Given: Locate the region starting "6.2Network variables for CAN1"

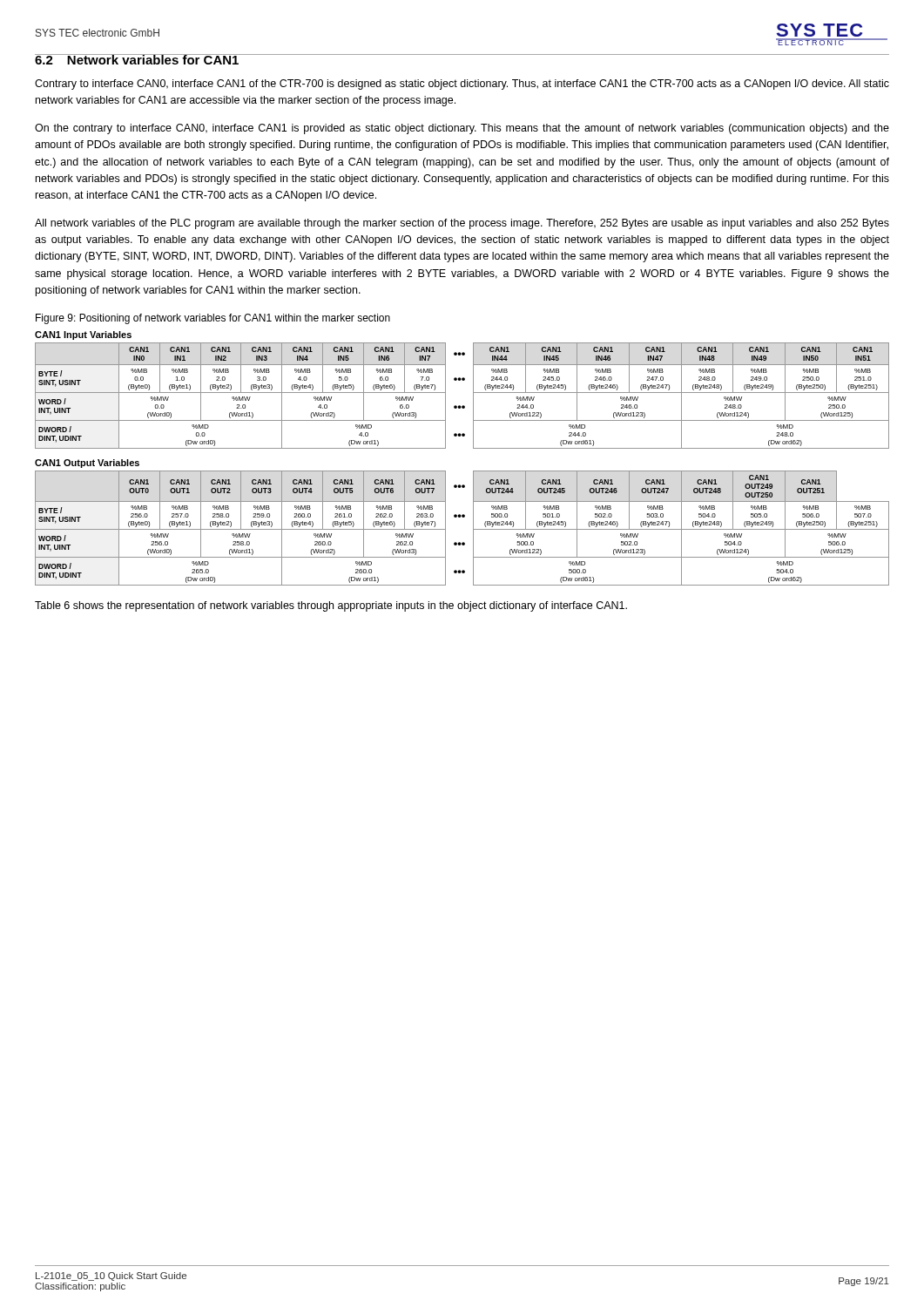Looking at the screenshot, I should [137, 60].
